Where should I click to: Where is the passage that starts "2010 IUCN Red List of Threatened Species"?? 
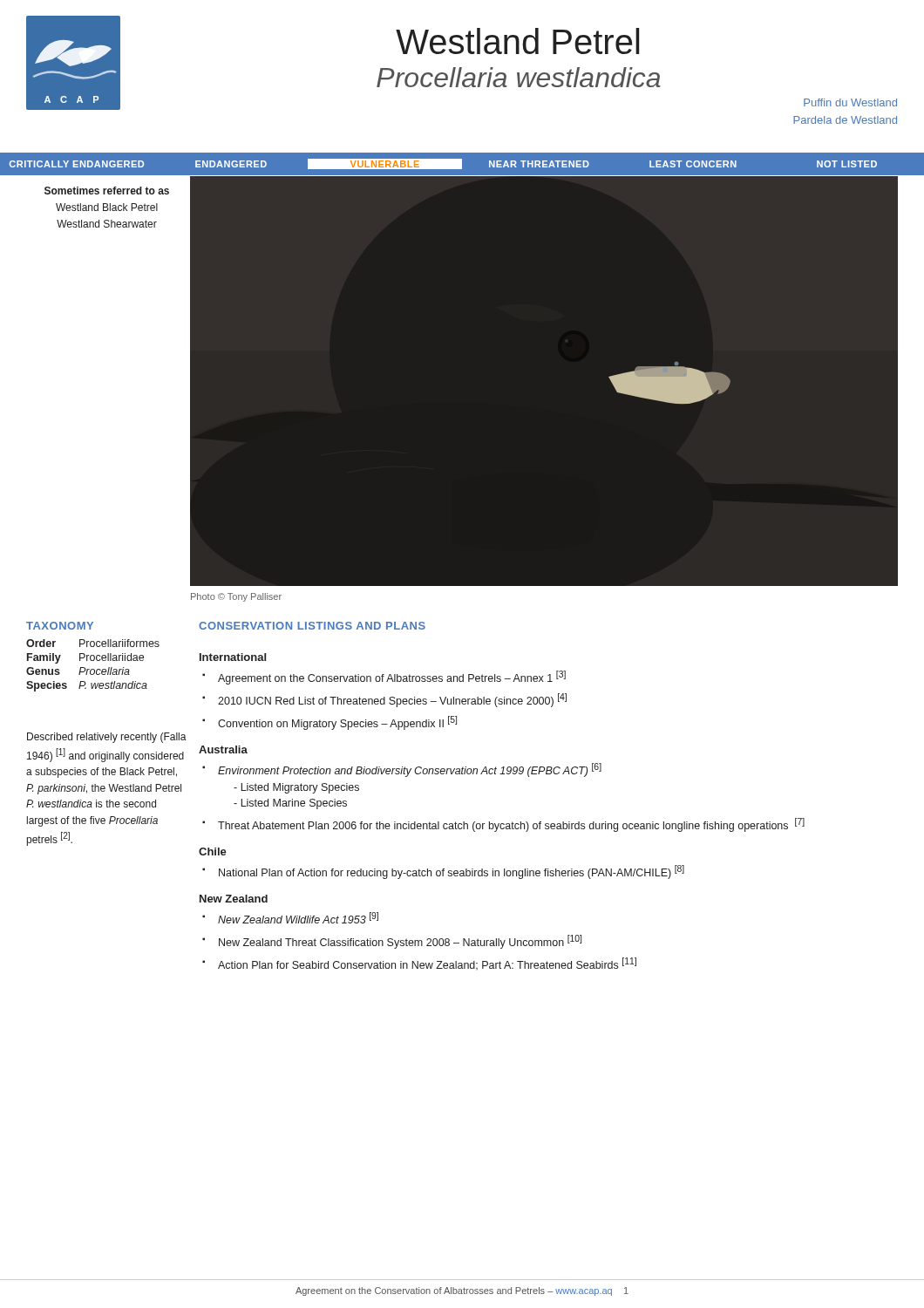tap(393, 700)
